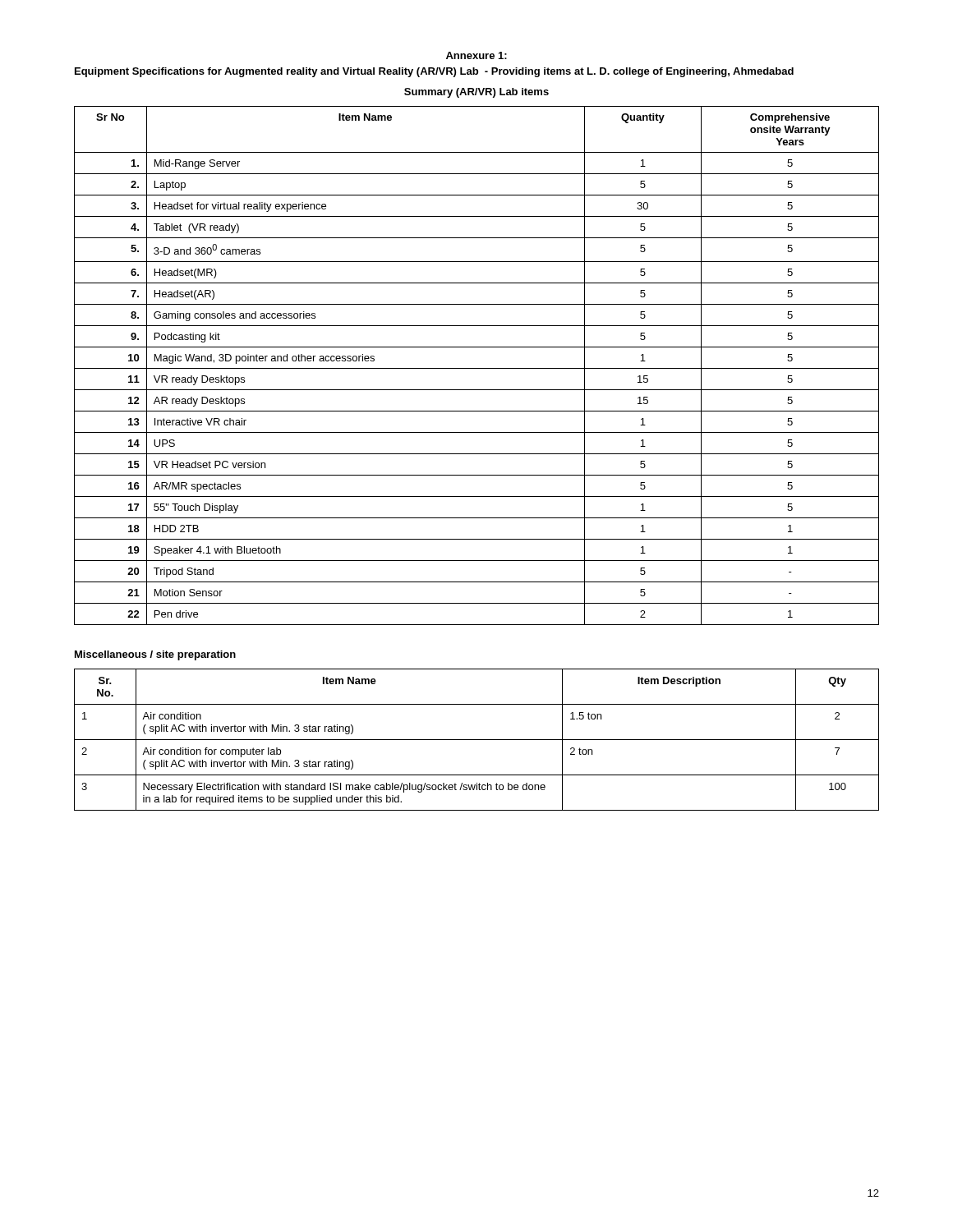Point to the passage starting "Miscellaneous / site preparation"
This screenshot has width=953, height=1232.
pos(155,654)
